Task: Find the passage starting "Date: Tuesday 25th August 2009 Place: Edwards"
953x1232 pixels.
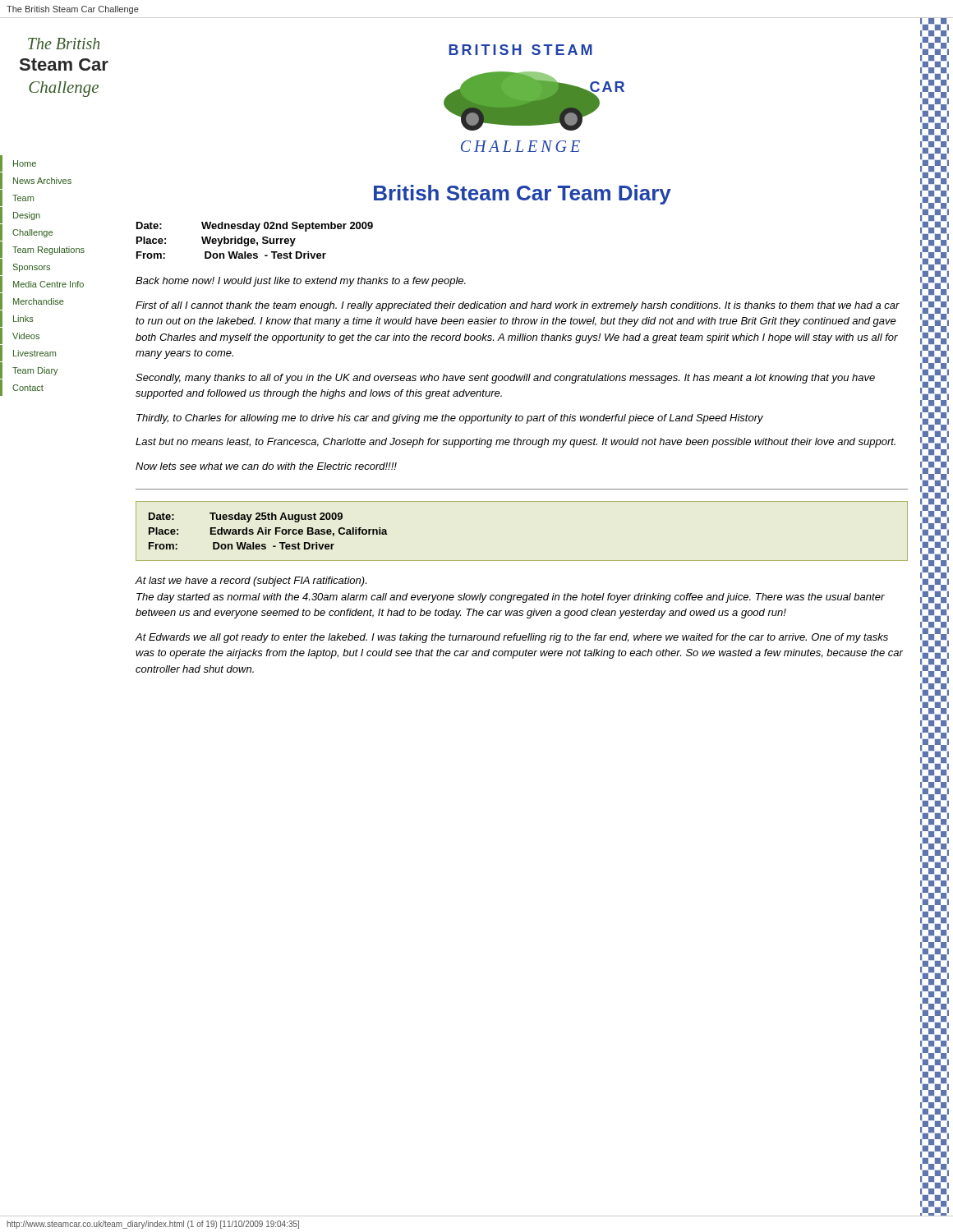Action: pos(246,517)
